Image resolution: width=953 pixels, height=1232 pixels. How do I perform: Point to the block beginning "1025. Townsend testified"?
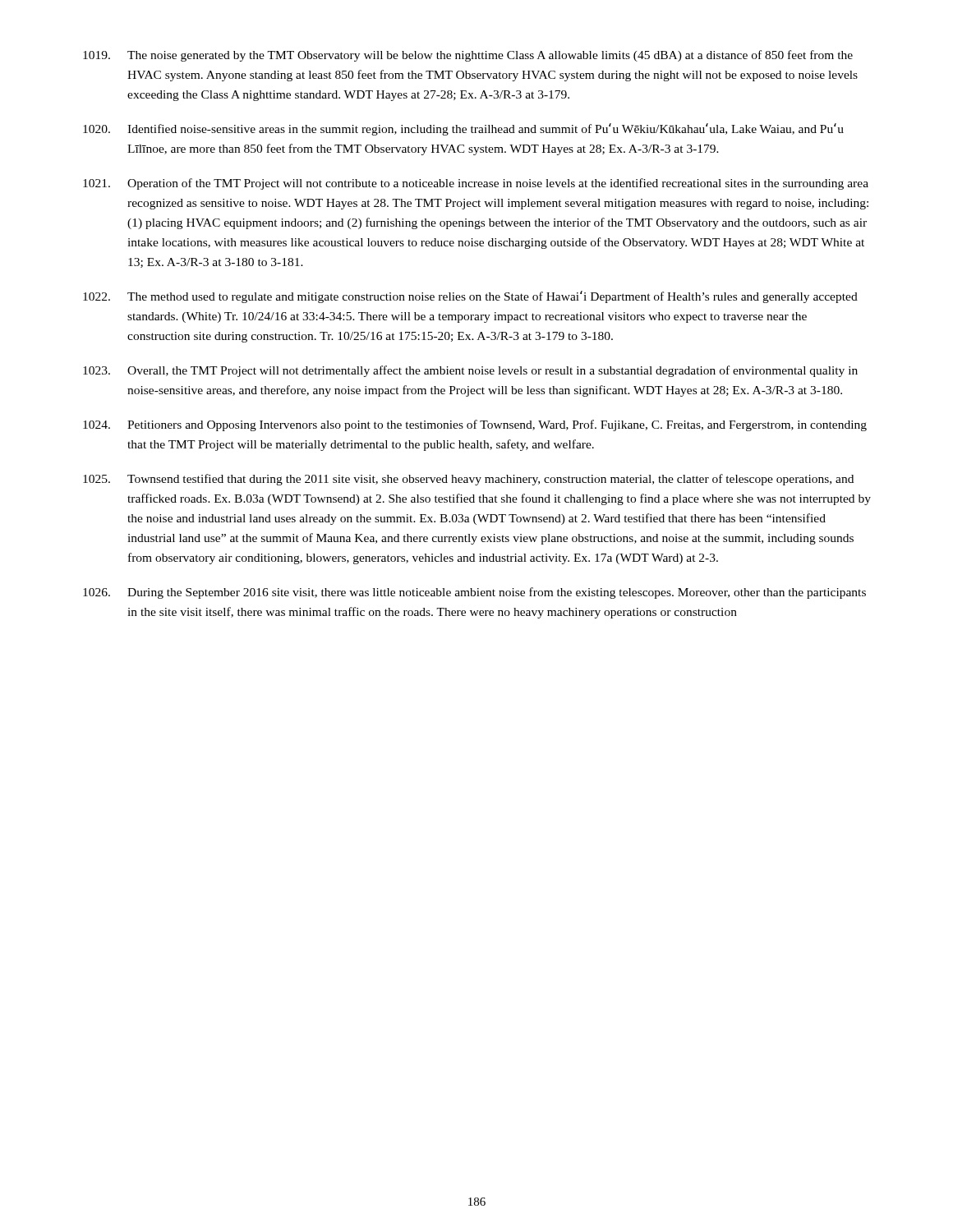coord(476,518)
